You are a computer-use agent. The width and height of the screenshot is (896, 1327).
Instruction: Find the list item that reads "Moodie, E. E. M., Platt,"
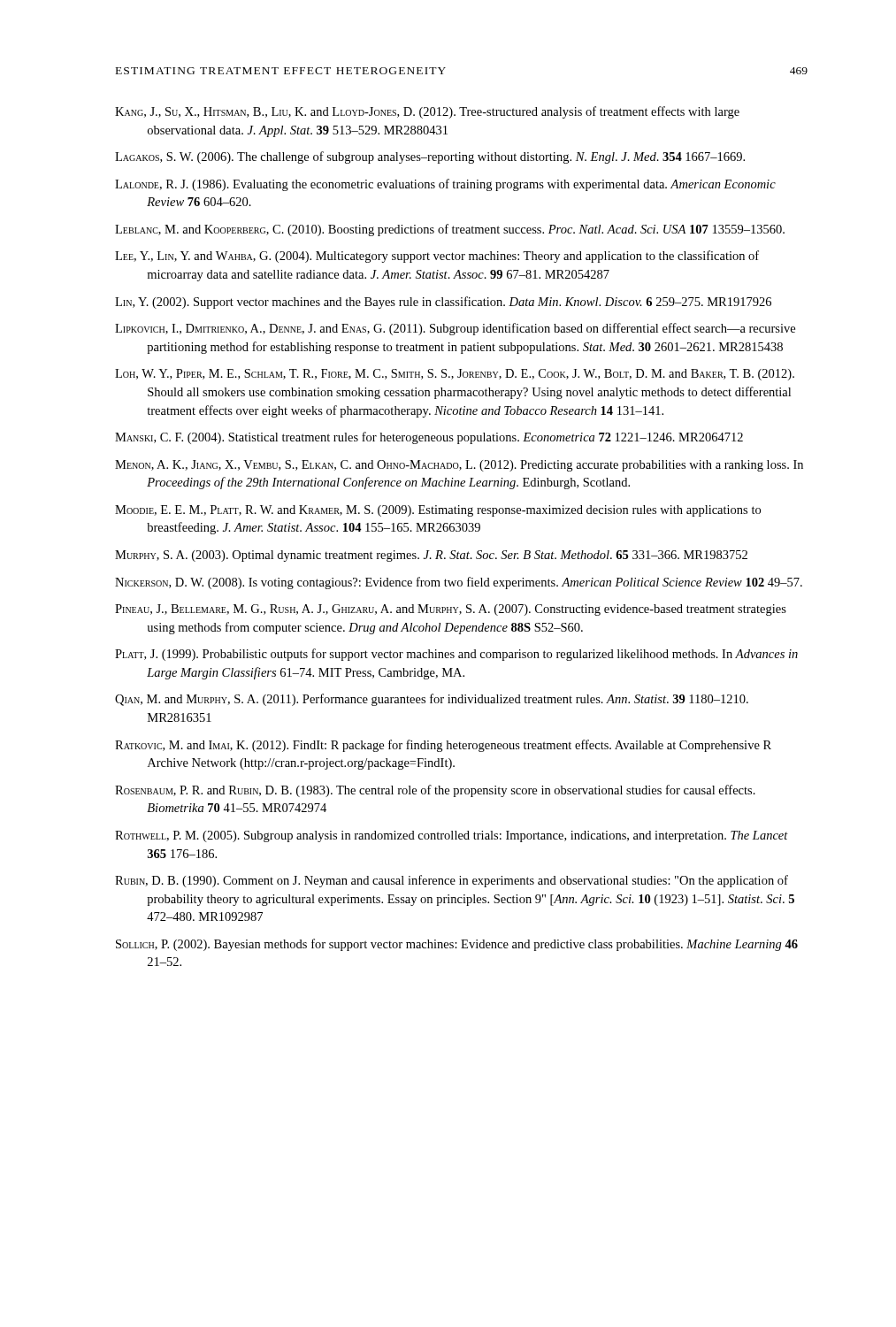click(x=461, y=519)
